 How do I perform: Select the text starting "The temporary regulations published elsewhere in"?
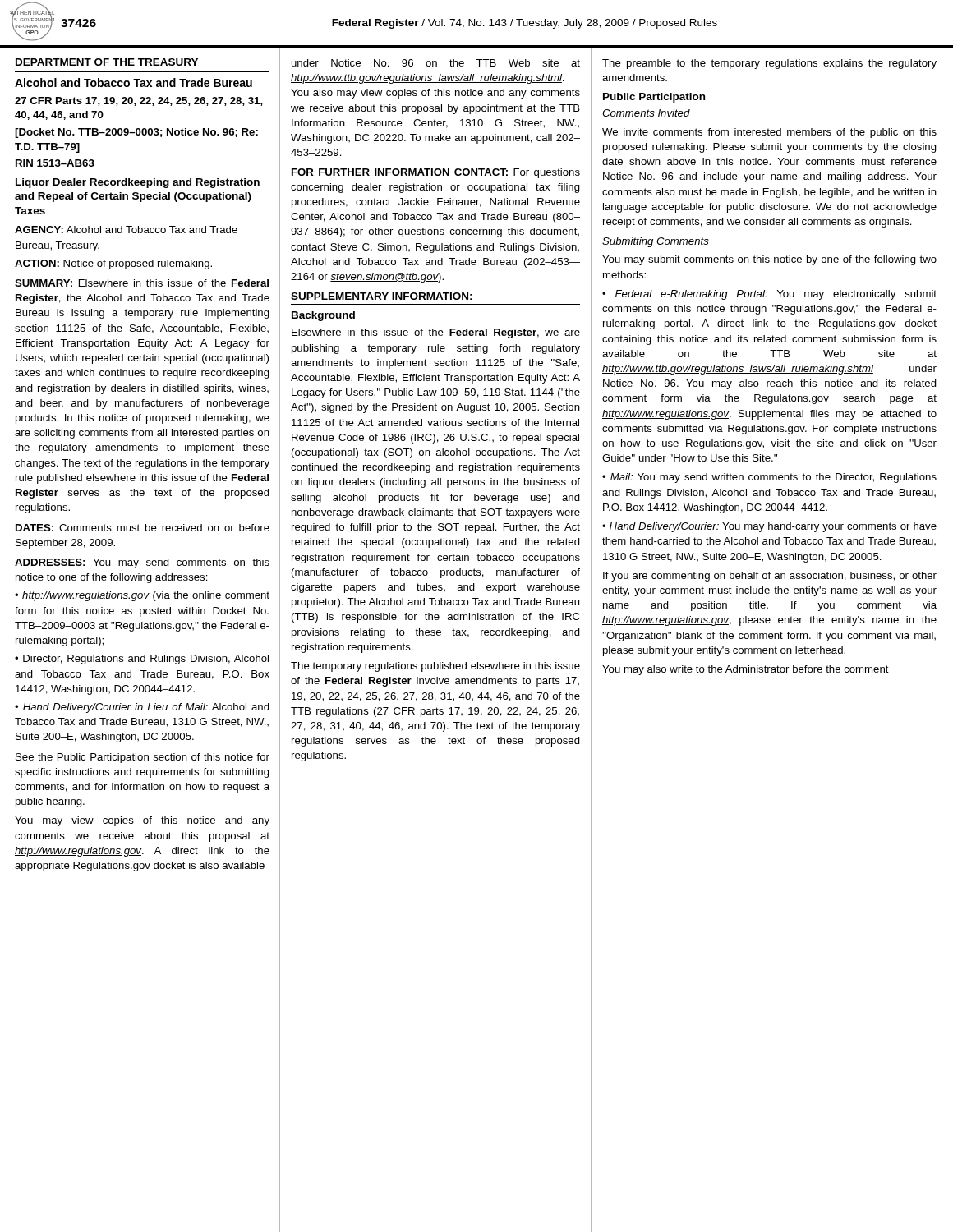click(435, 711)
